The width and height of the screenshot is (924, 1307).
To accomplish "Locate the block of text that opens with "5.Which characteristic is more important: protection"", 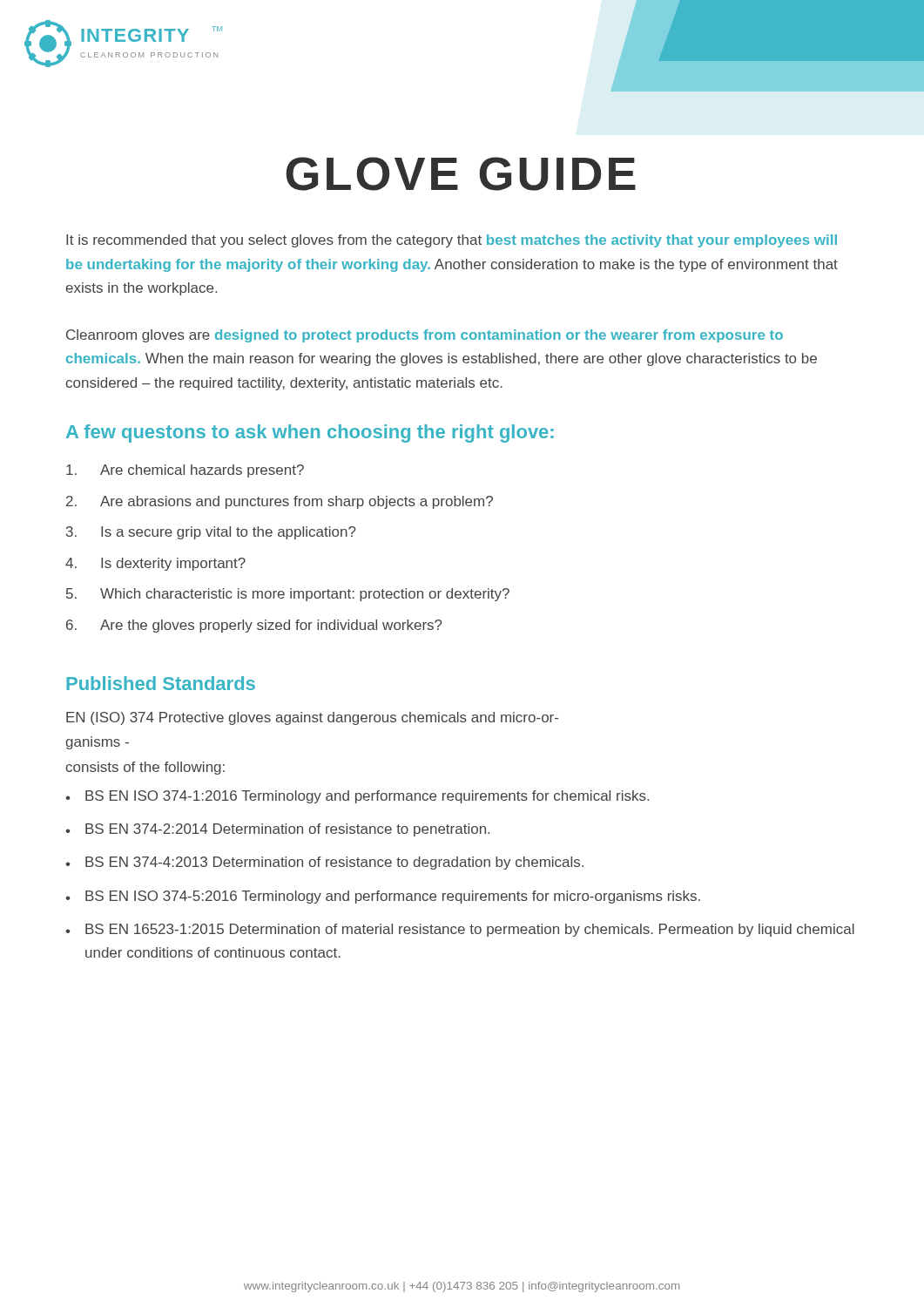I will pyautogui.click(x=288, y=594).
